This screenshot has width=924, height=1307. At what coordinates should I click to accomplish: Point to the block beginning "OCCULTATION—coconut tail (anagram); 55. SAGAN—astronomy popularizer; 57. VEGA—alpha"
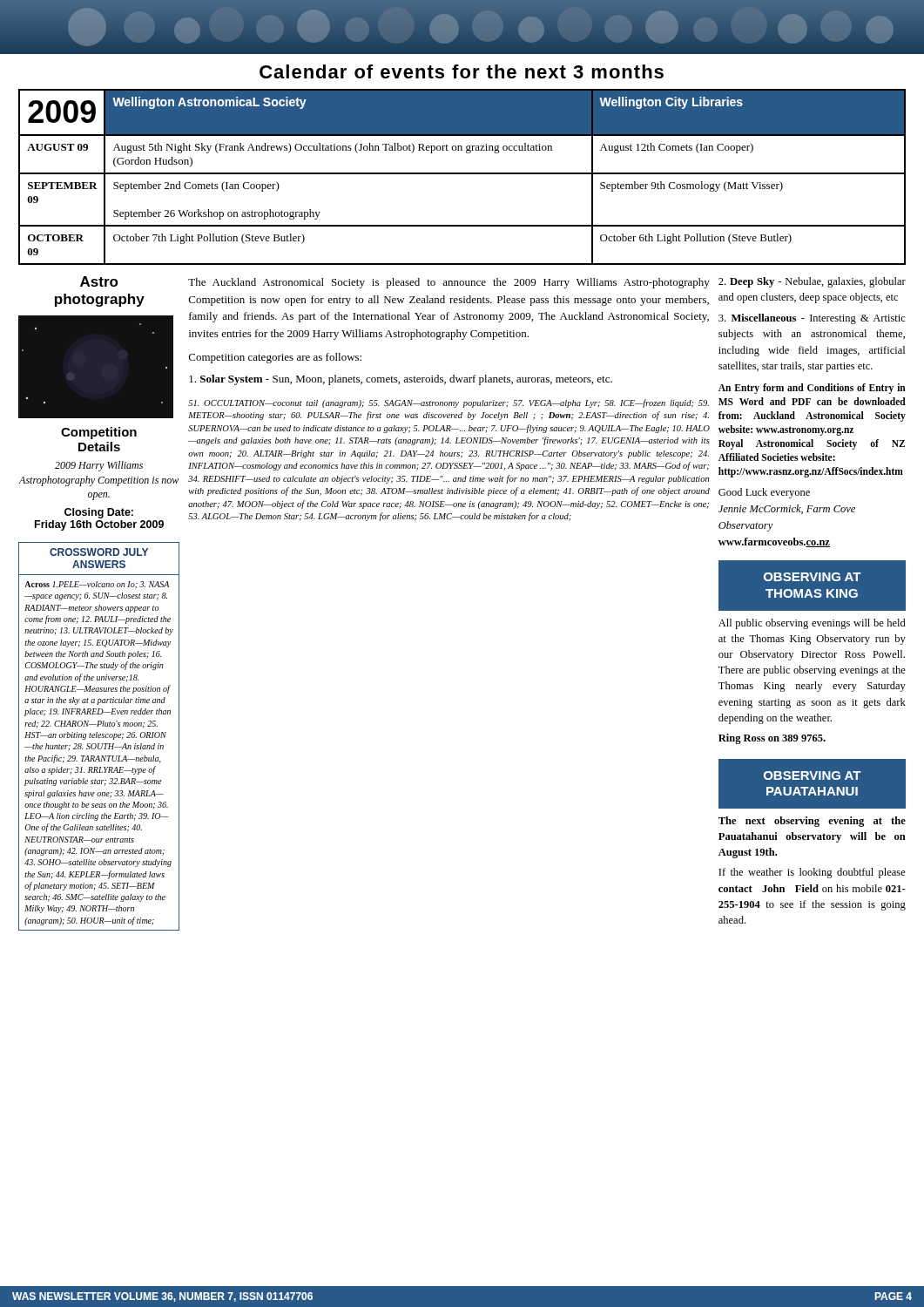449,460
